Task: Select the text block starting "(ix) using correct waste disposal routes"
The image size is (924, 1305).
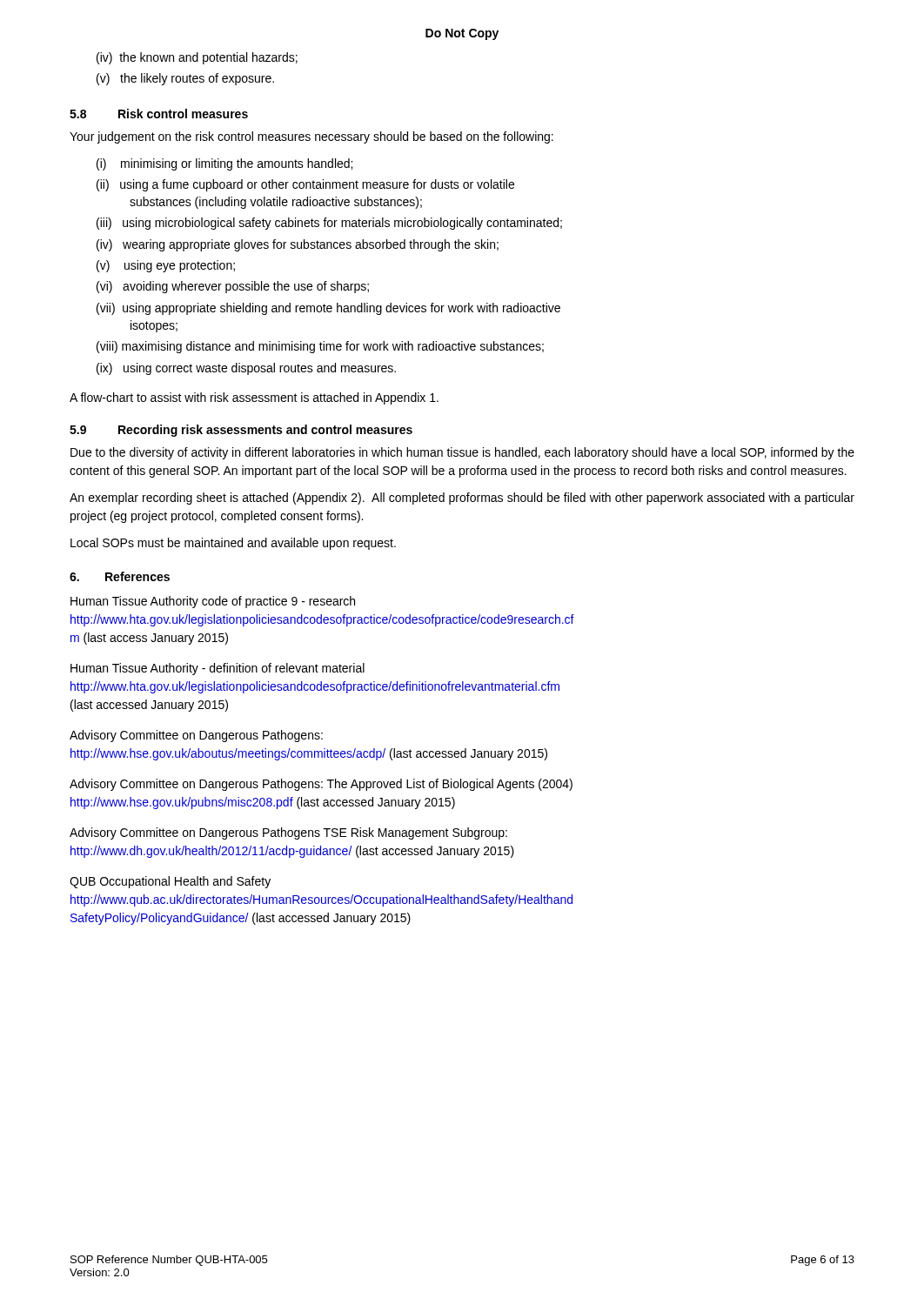Action: [x=246, y=368]
